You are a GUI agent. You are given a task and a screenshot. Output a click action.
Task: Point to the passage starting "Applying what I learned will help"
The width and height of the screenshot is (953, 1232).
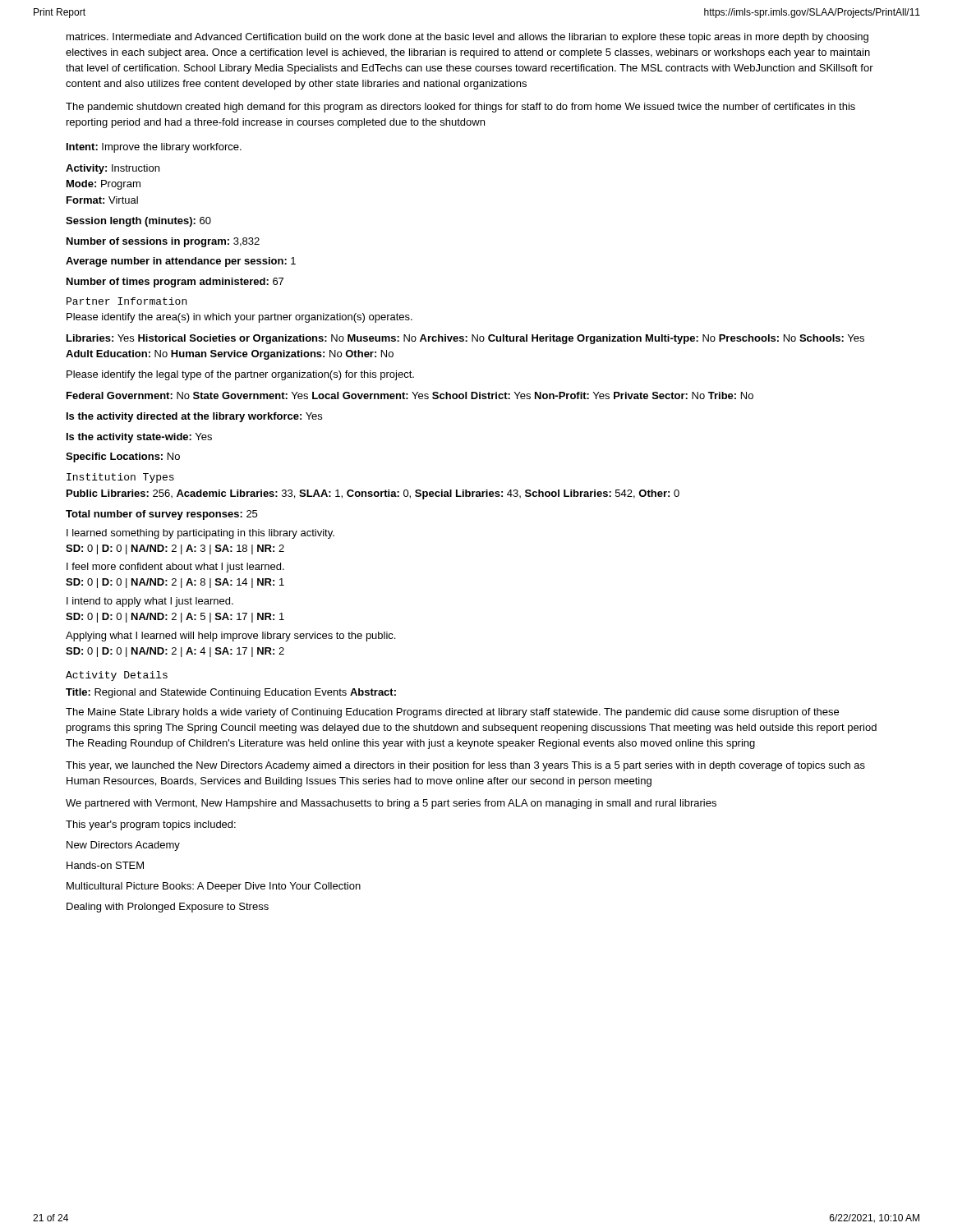pyautogui.click(x=231, y=643)
